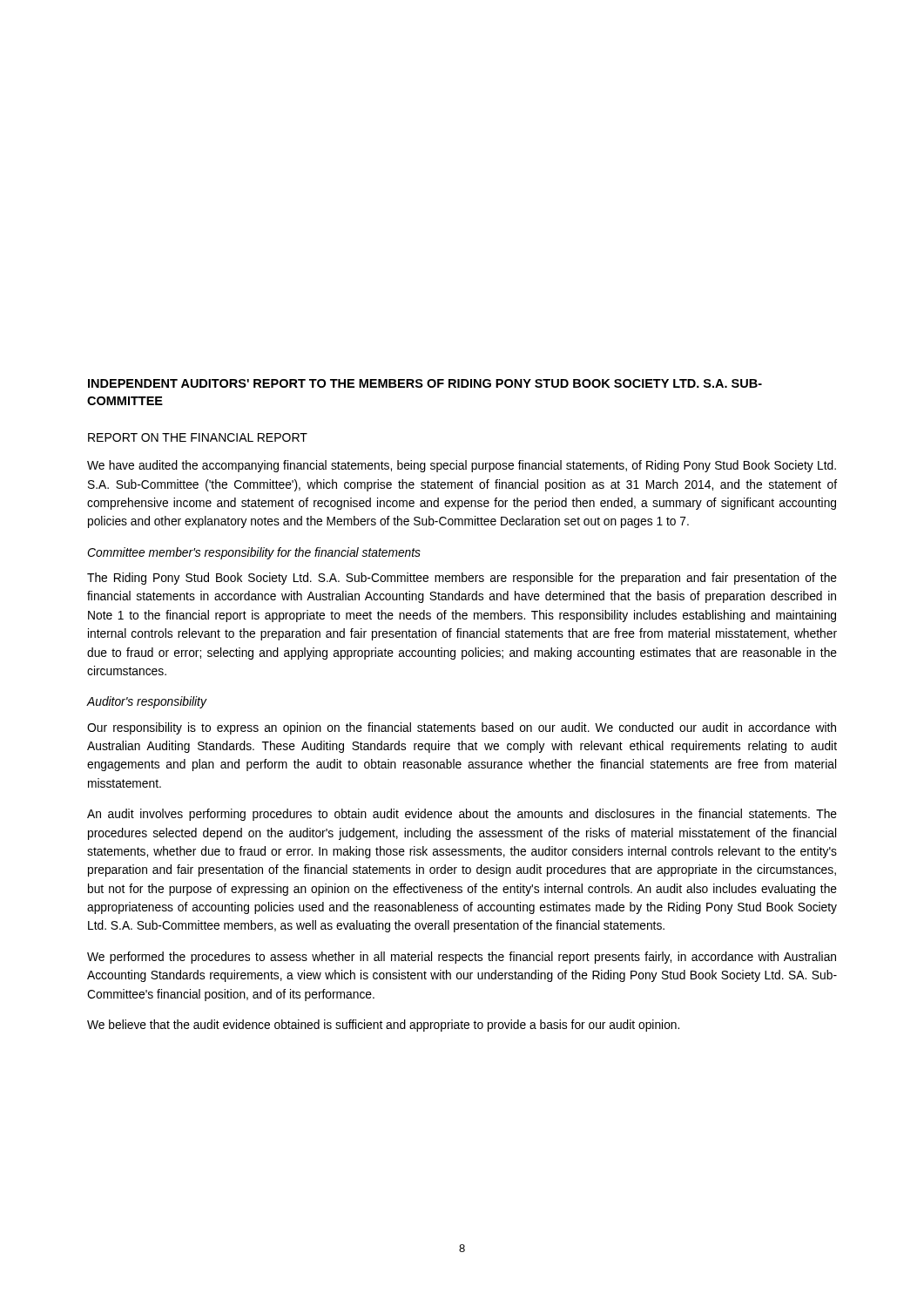Locate the text starting "We have audited the"
This screenshot has height=1307, width=924.
tap(462, 494)
